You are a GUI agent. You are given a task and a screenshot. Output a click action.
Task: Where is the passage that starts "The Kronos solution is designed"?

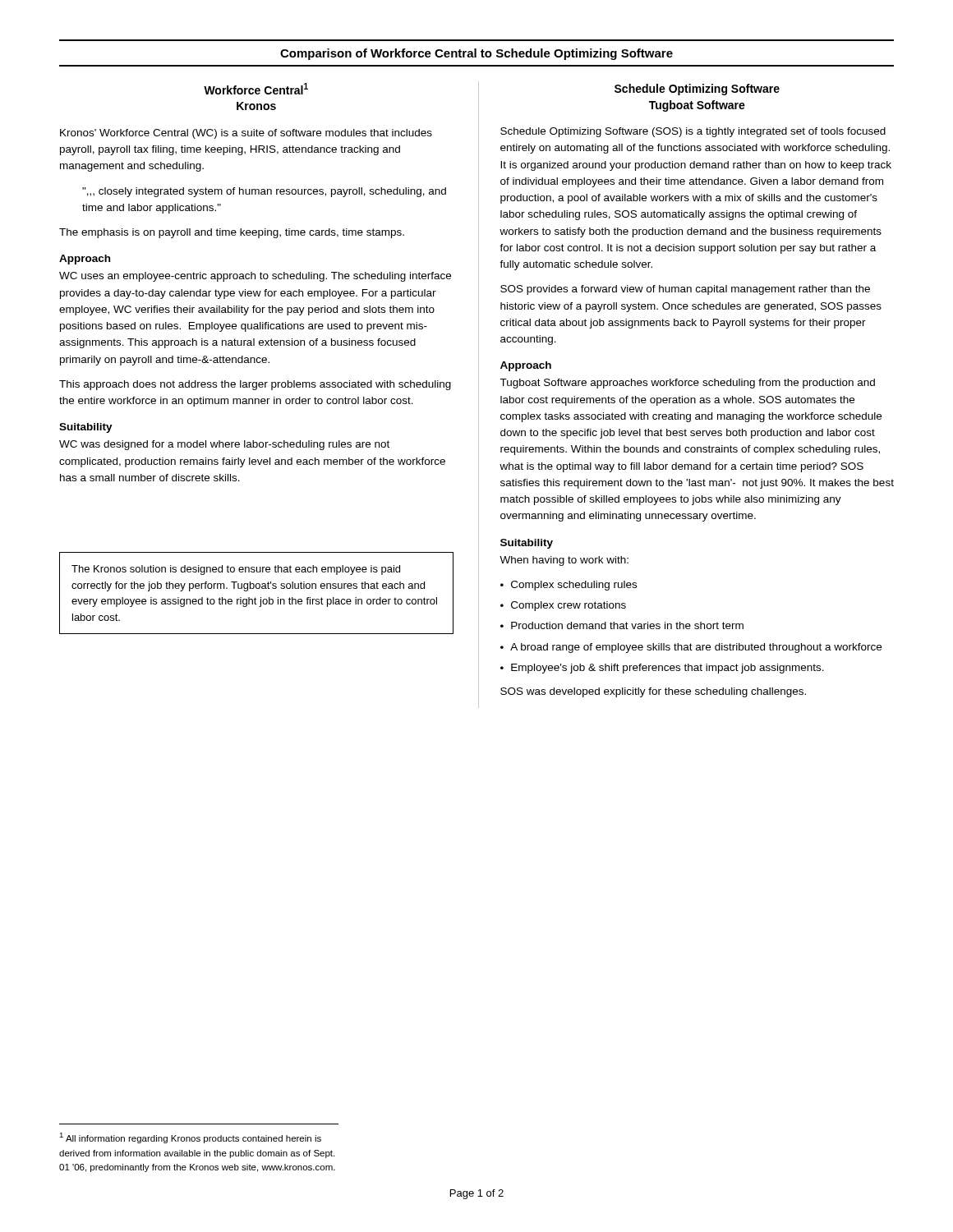(x=255, y=593)
